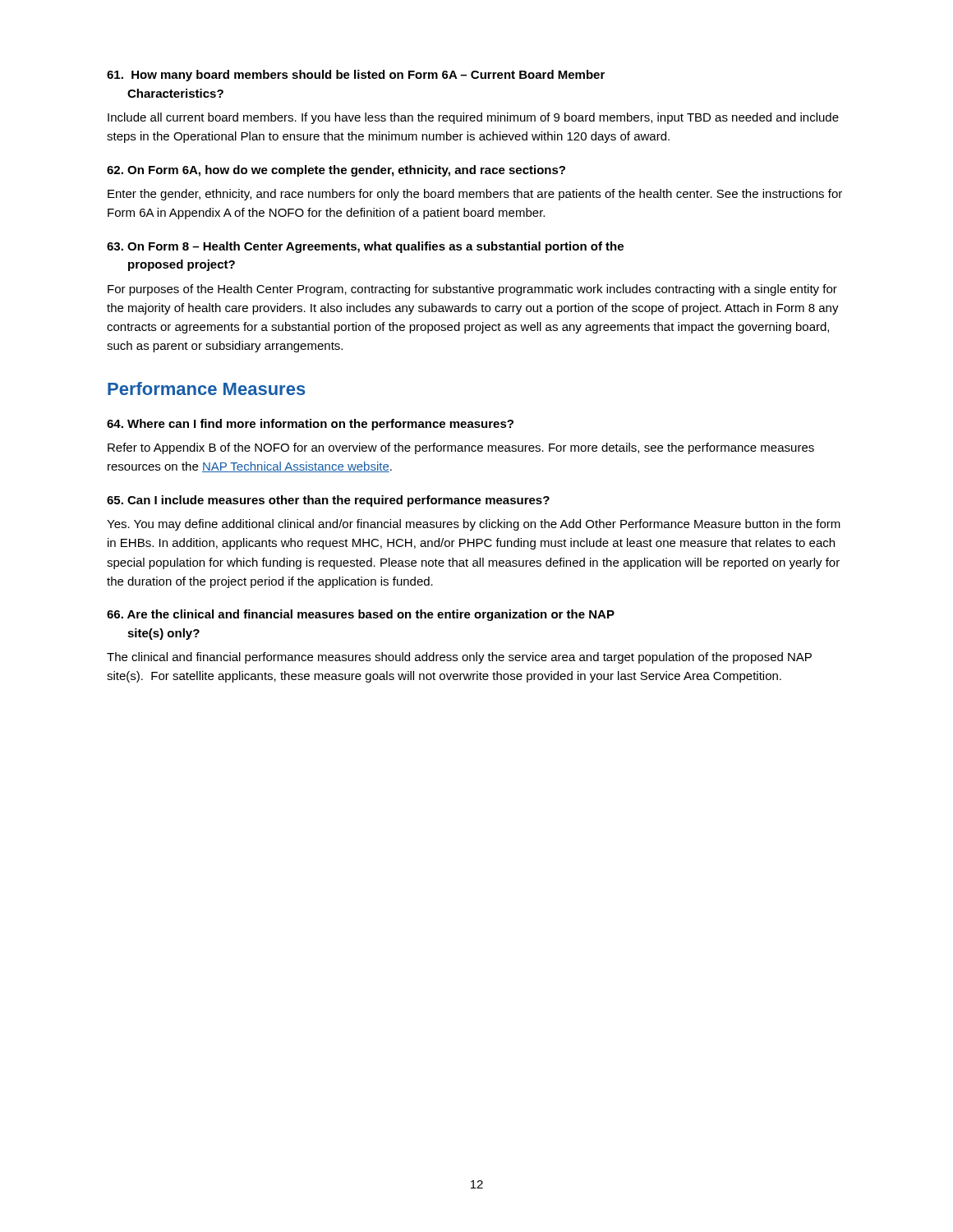The width and height of the screenshot is (953, 1232).
Task: Locate the text "Performance Measures"
Action: (x=206, y=389)
